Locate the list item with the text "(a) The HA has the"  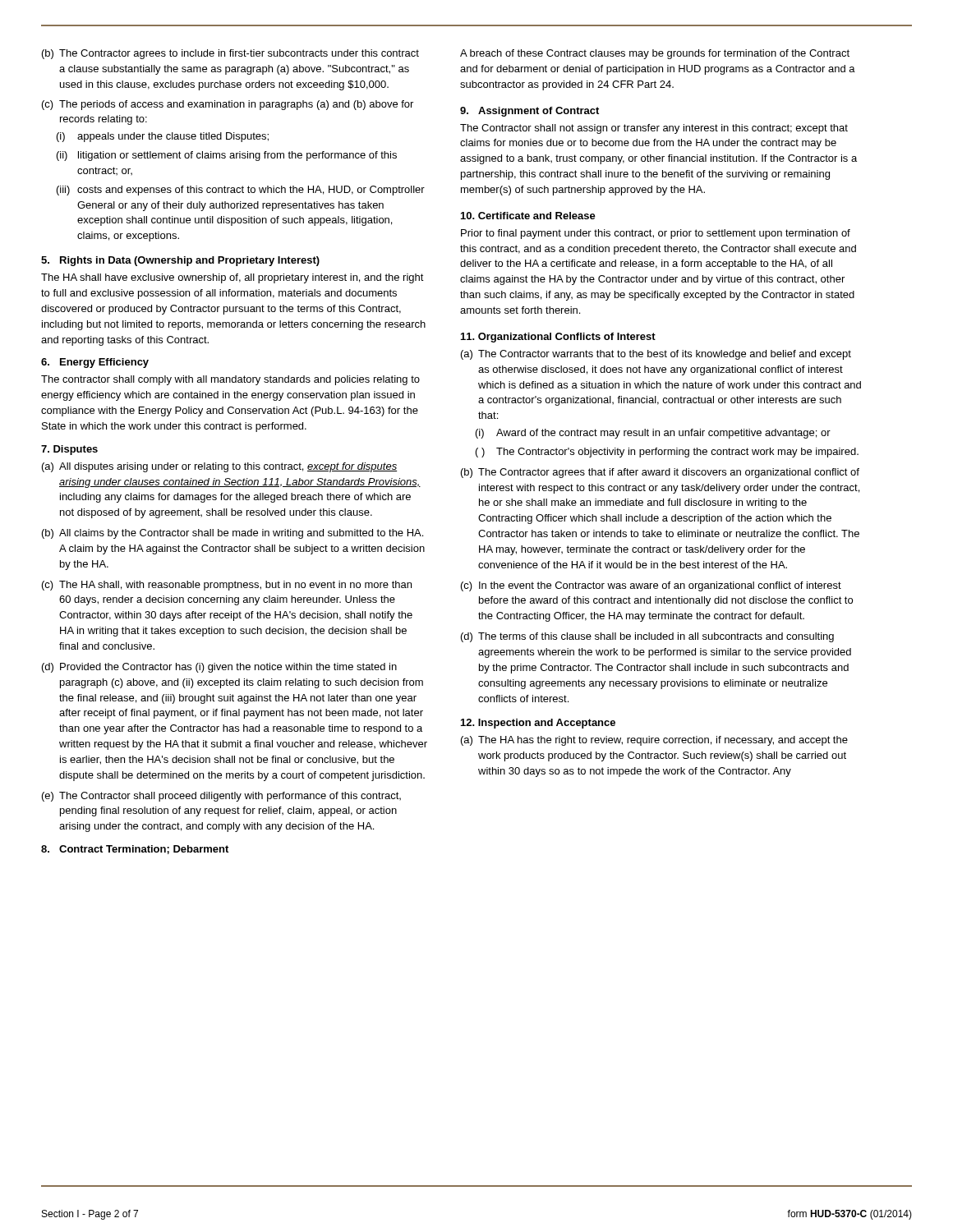[661, 756]
